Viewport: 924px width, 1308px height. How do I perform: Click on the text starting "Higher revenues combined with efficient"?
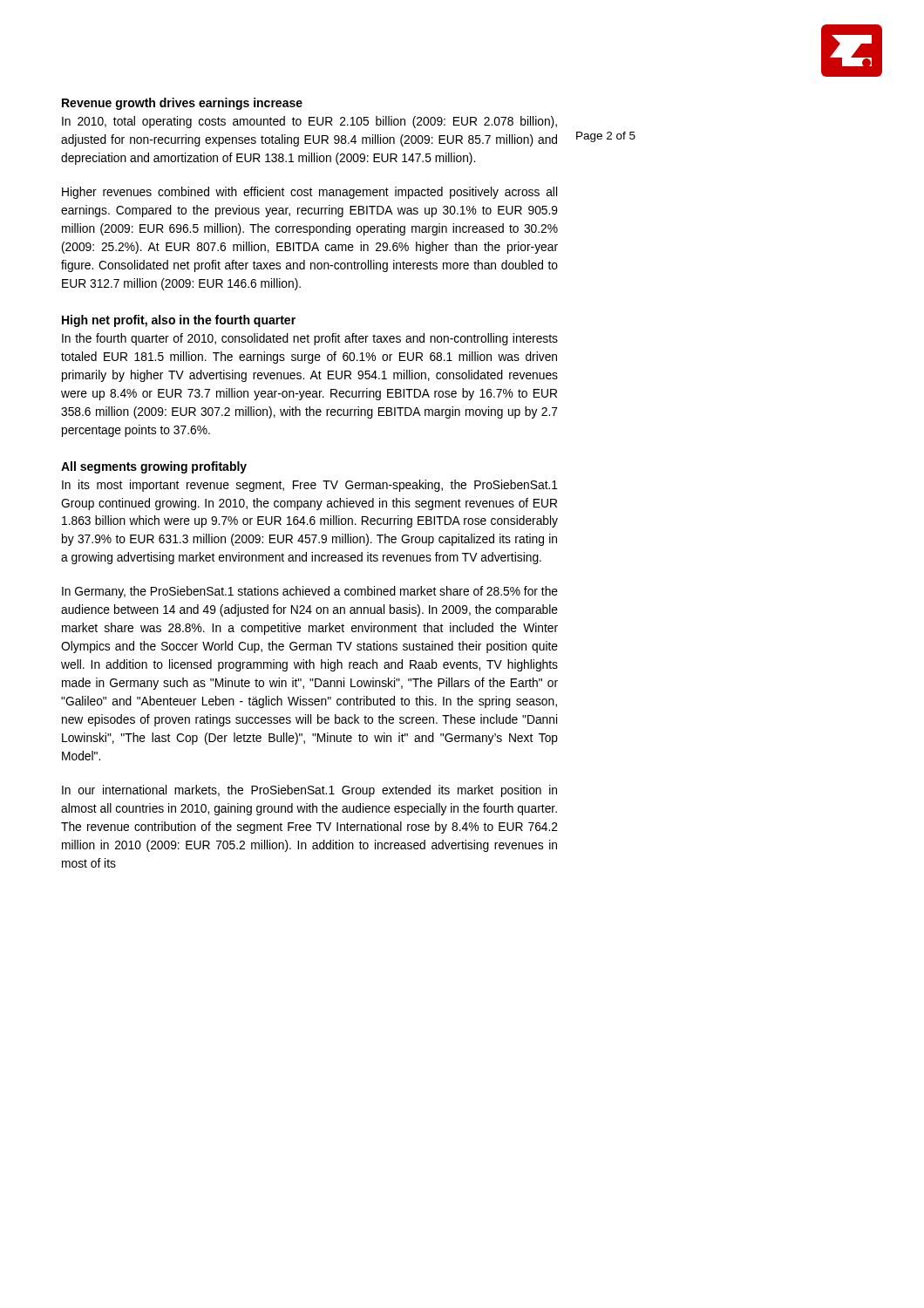(x=309, y=238)
